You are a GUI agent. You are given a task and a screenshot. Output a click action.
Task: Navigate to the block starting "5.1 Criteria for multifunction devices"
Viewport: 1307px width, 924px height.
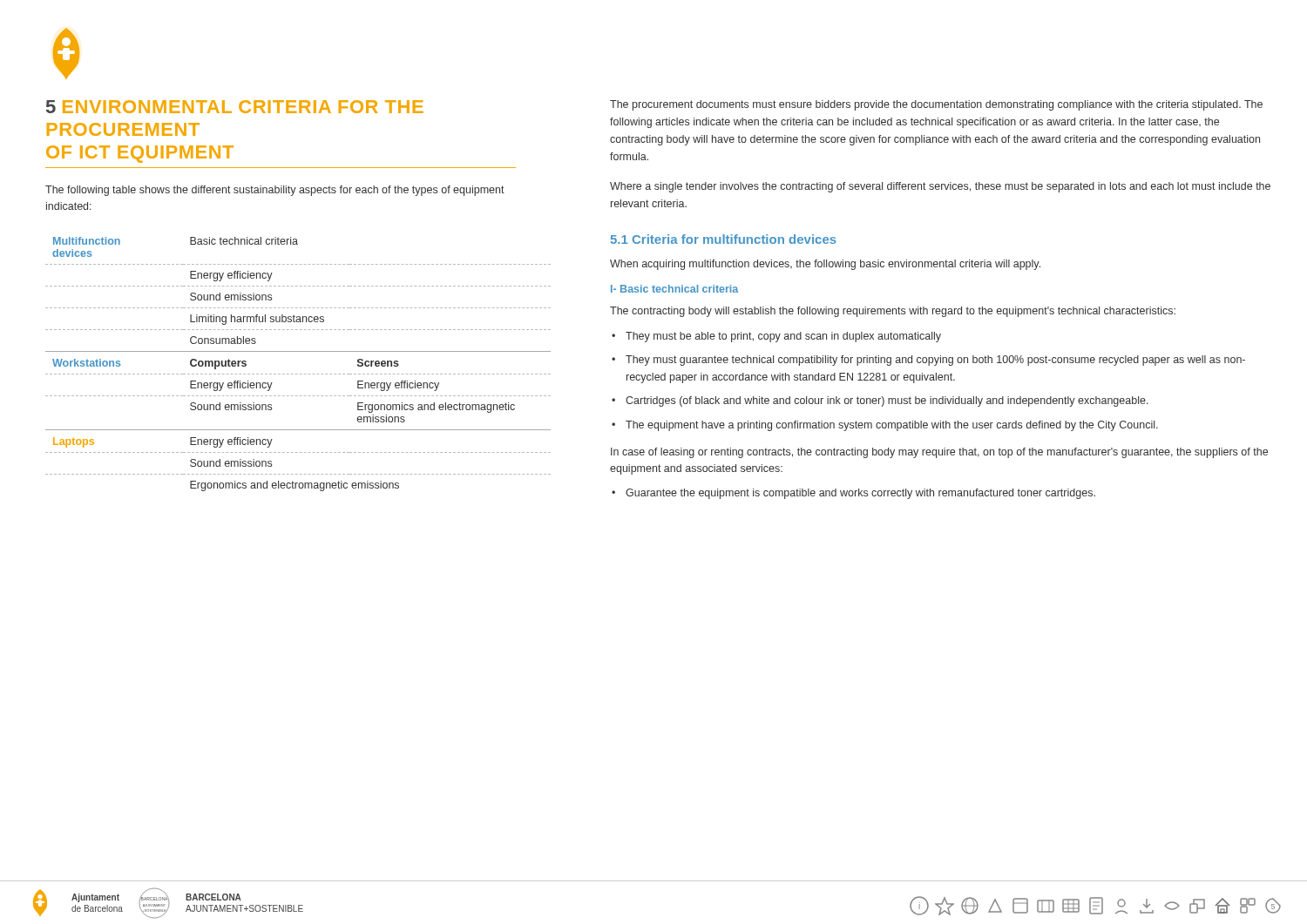[723, 239]
